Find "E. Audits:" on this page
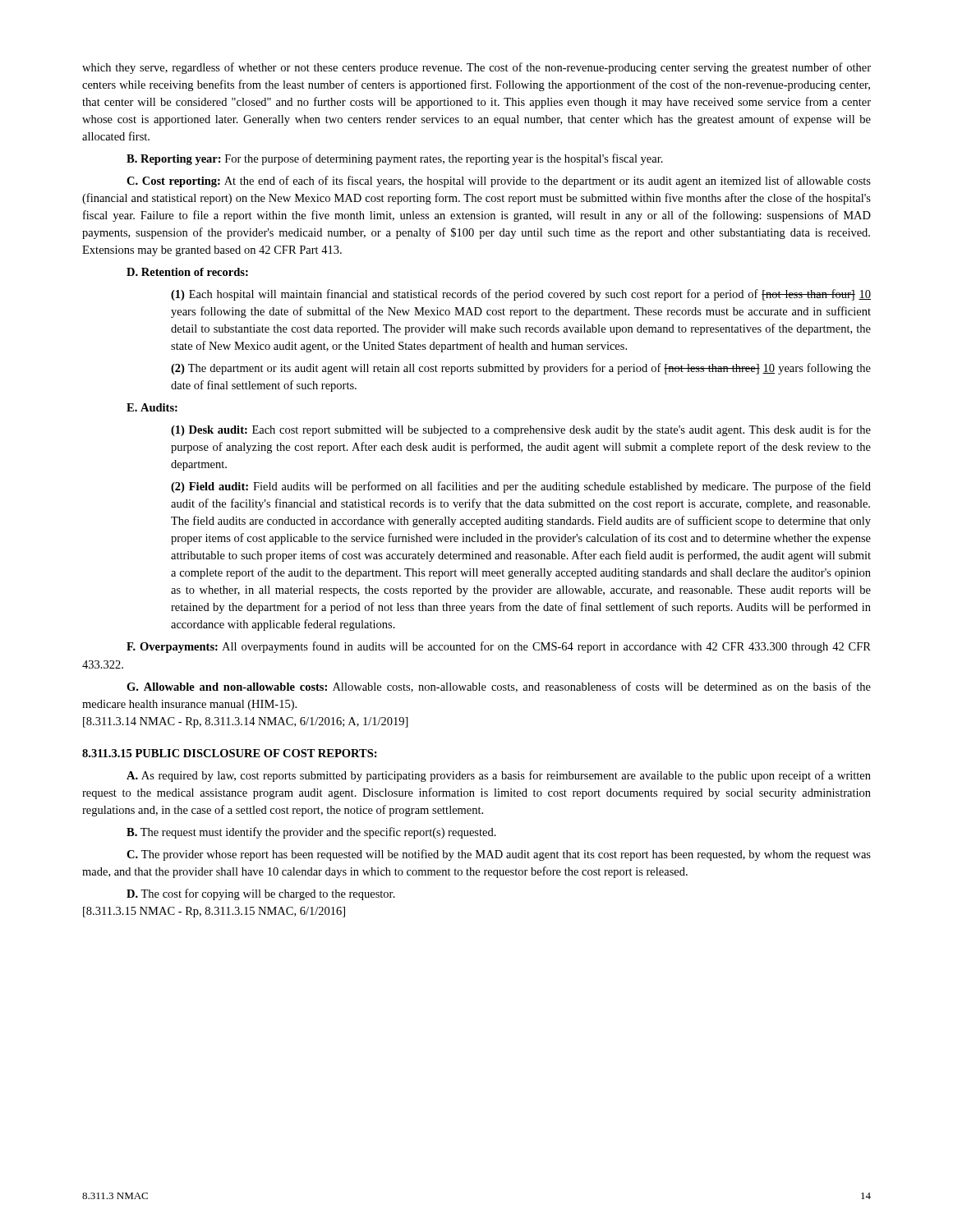 click(152, 407)
